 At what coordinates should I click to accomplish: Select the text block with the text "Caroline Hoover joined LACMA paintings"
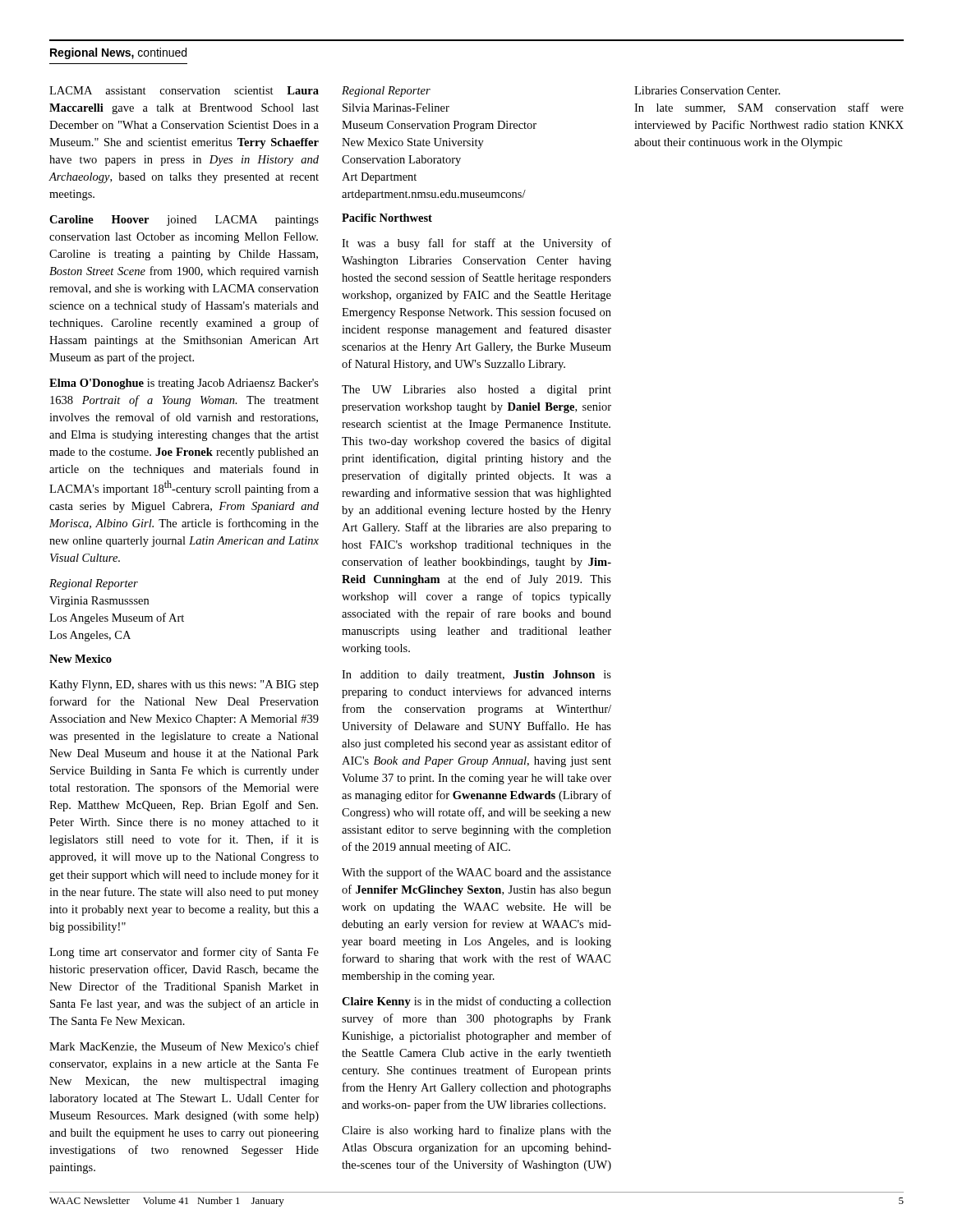(184, 289)
